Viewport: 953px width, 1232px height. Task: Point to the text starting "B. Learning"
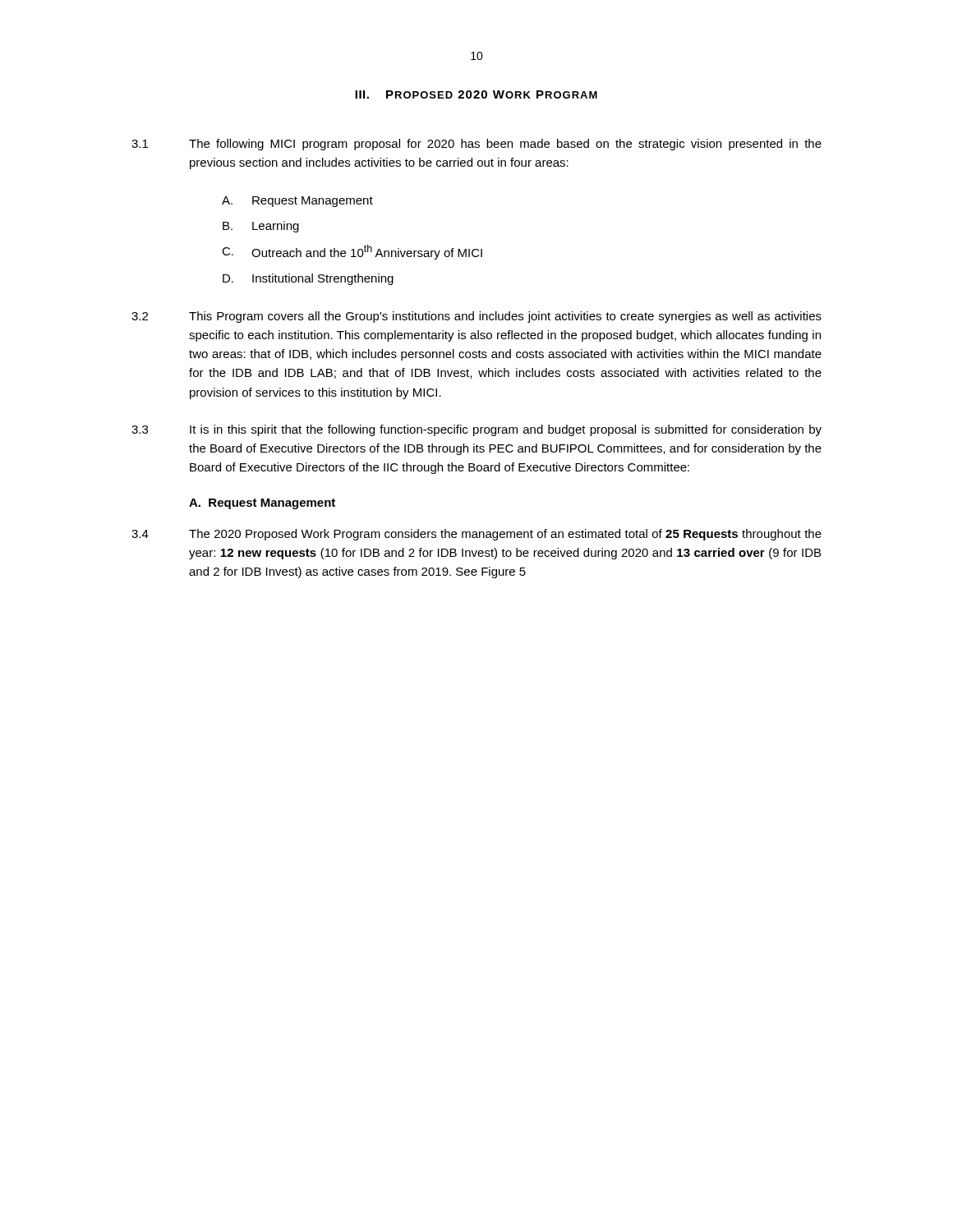(261, 227)
